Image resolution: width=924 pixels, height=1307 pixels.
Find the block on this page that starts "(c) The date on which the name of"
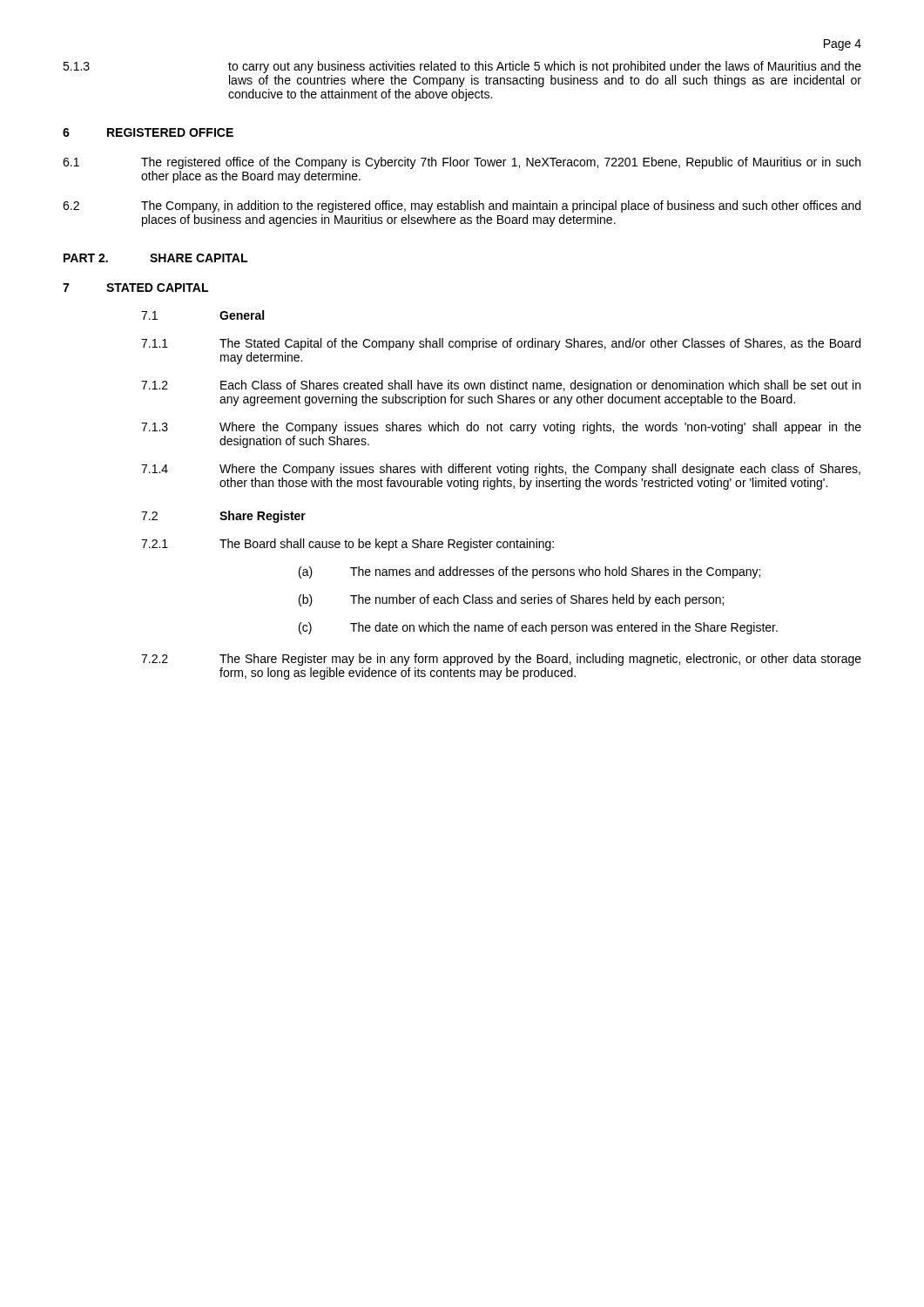pyautogui.click(x=580, y=627)
